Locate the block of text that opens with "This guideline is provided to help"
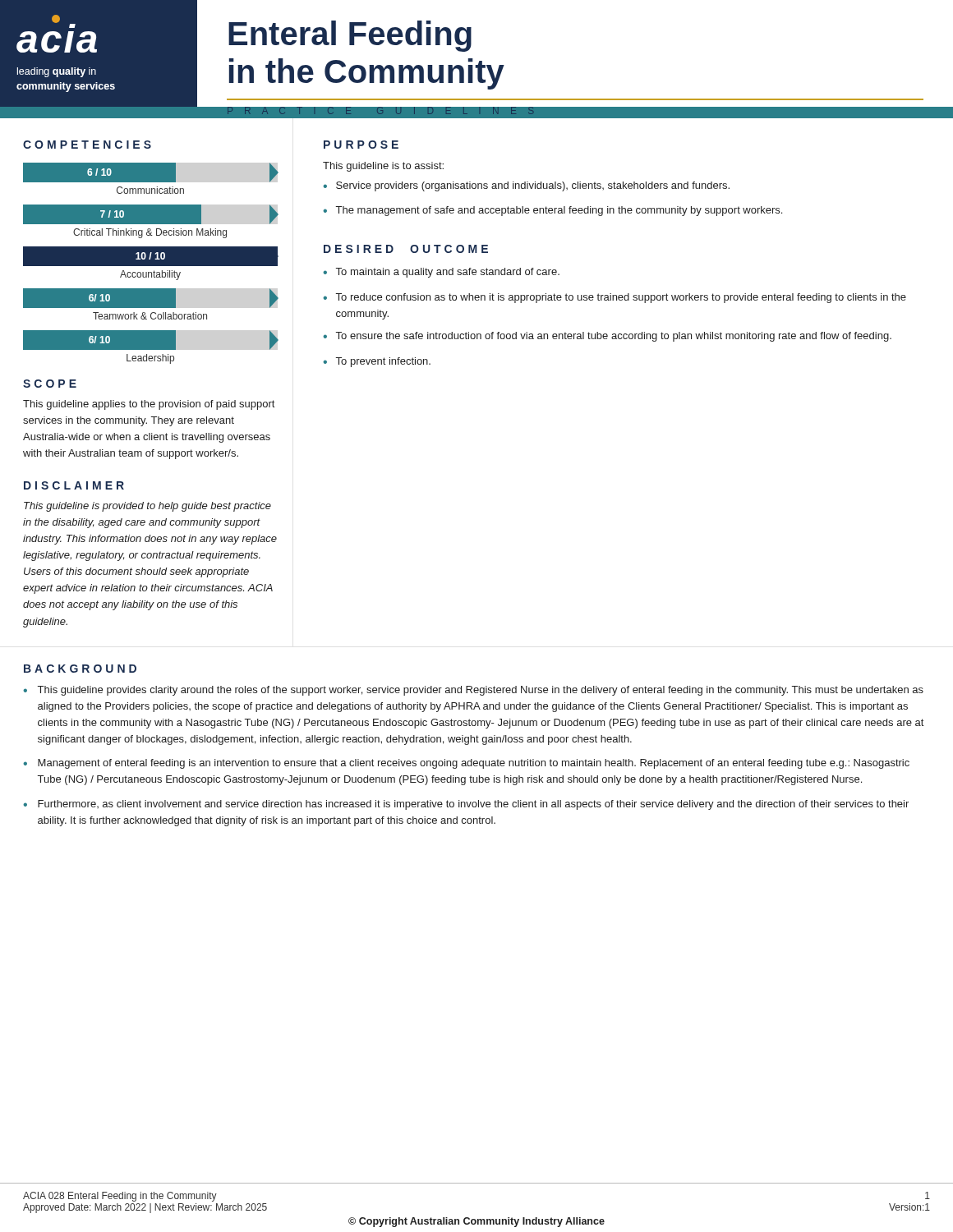Image resolution: width=953 pixels, height=1232 pixels. tap(150, 563)
